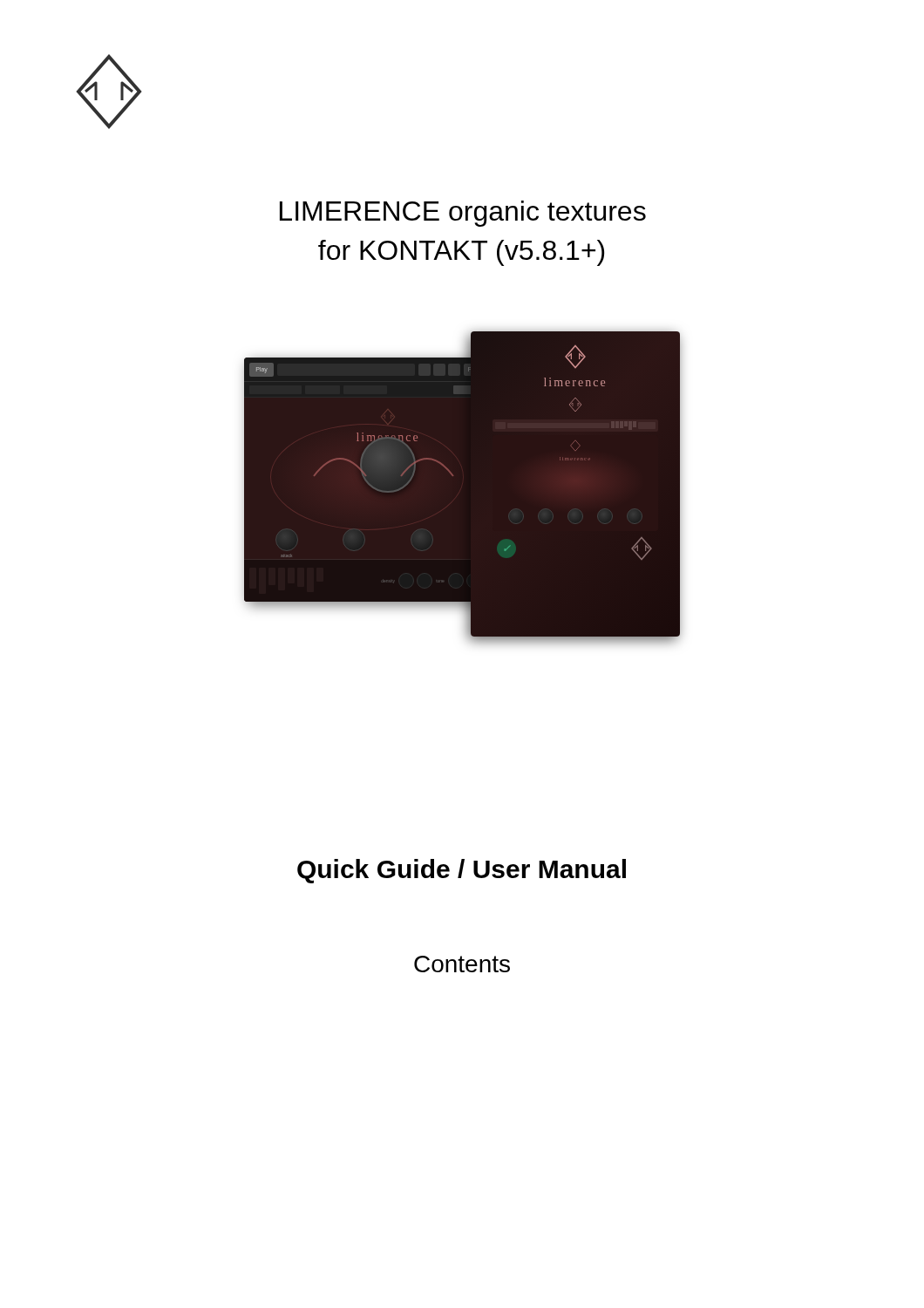
Task: Click on the logo
Action: click(109, 93)
